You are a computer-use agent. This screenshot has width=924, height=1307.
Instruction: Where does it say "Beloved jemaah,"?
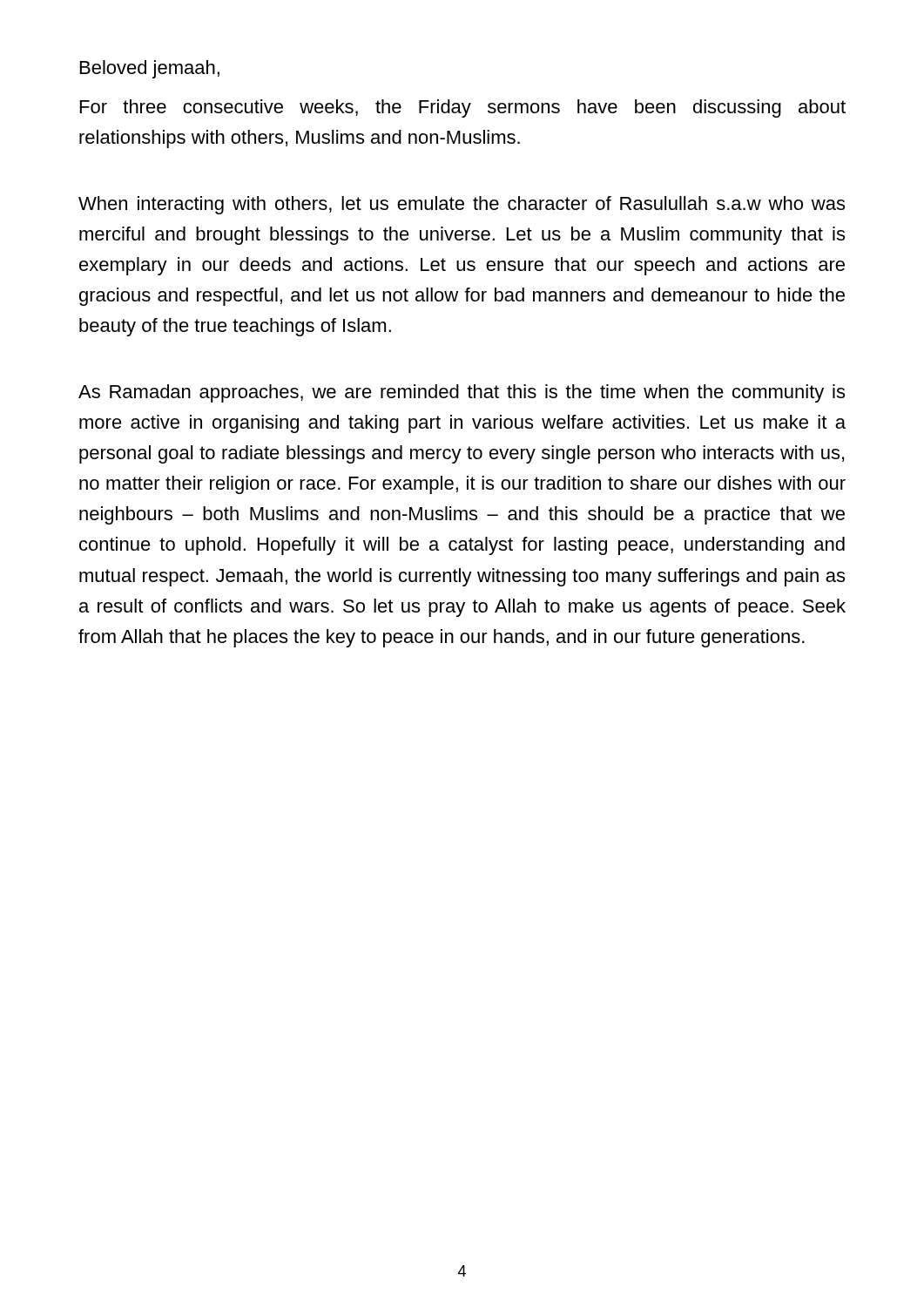tap(150, 68)
